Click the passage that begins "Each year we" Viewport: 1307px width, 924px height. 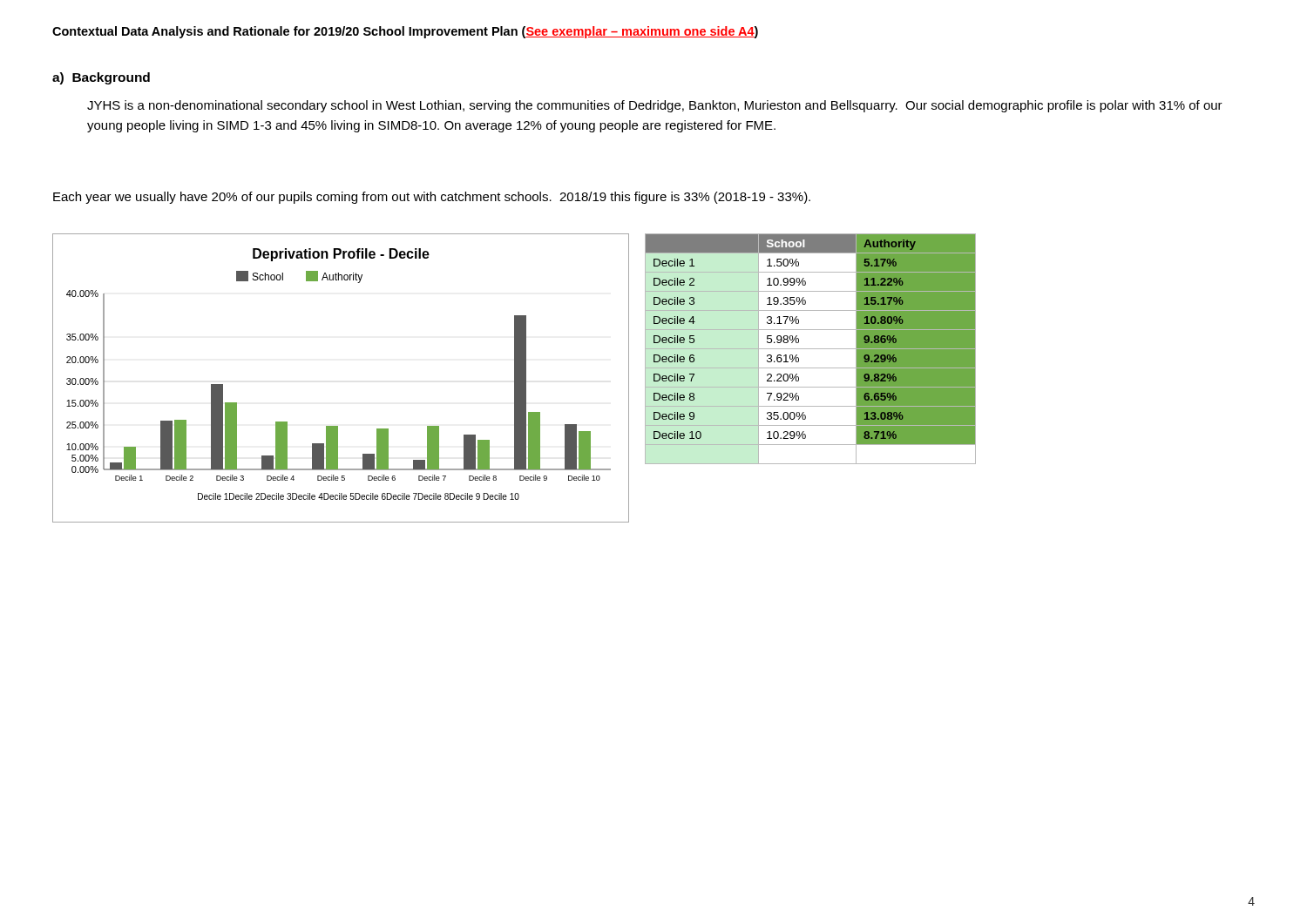tap(432, 196)
